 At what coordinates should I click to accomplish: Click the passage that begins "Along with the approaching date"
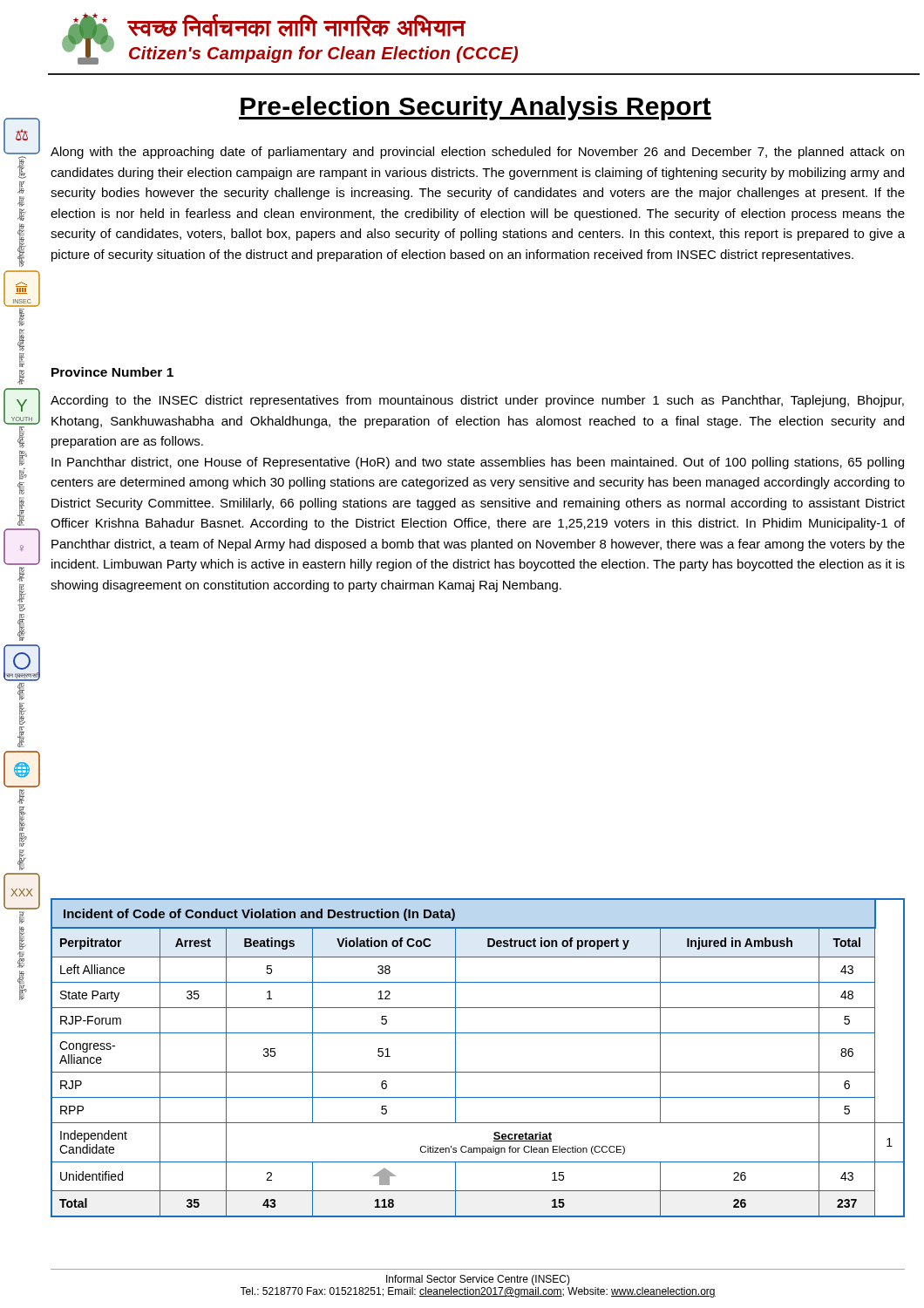coord(478,203)
